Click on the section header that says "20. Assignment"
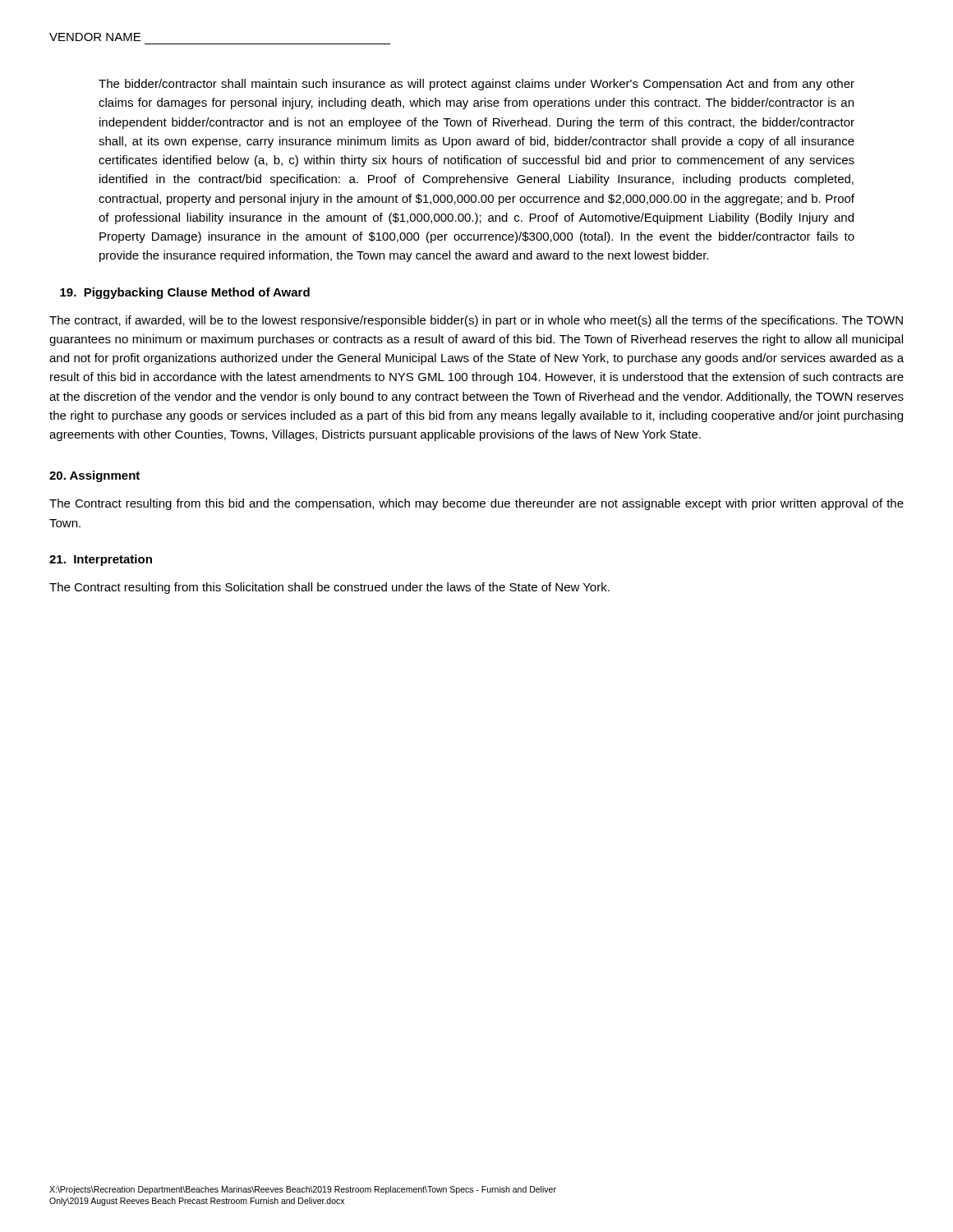 [95, 475]
